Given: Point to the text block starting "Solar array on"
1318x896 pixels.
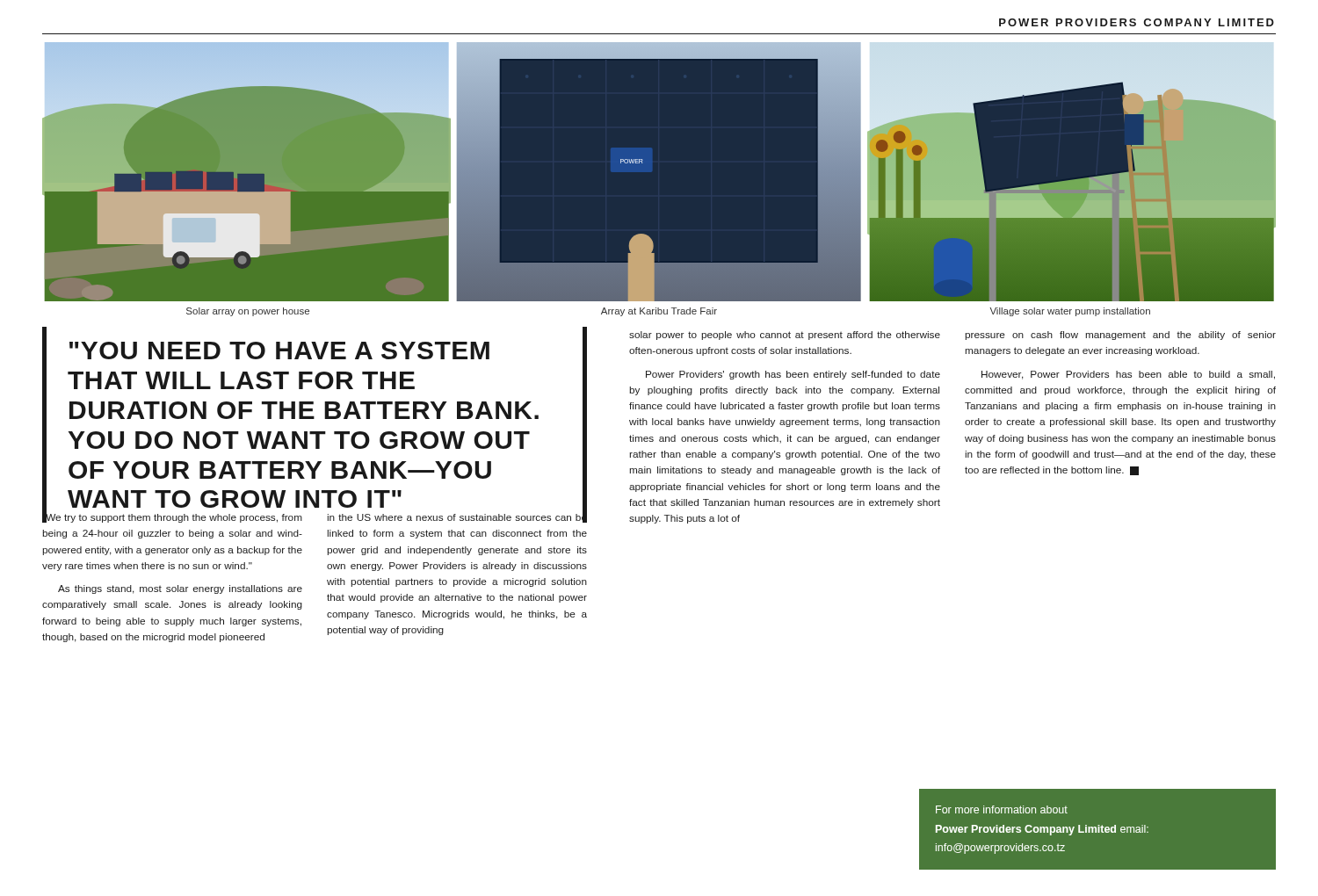Looking at the screenshot, I should pyautogui.click(x=248, y=311).
